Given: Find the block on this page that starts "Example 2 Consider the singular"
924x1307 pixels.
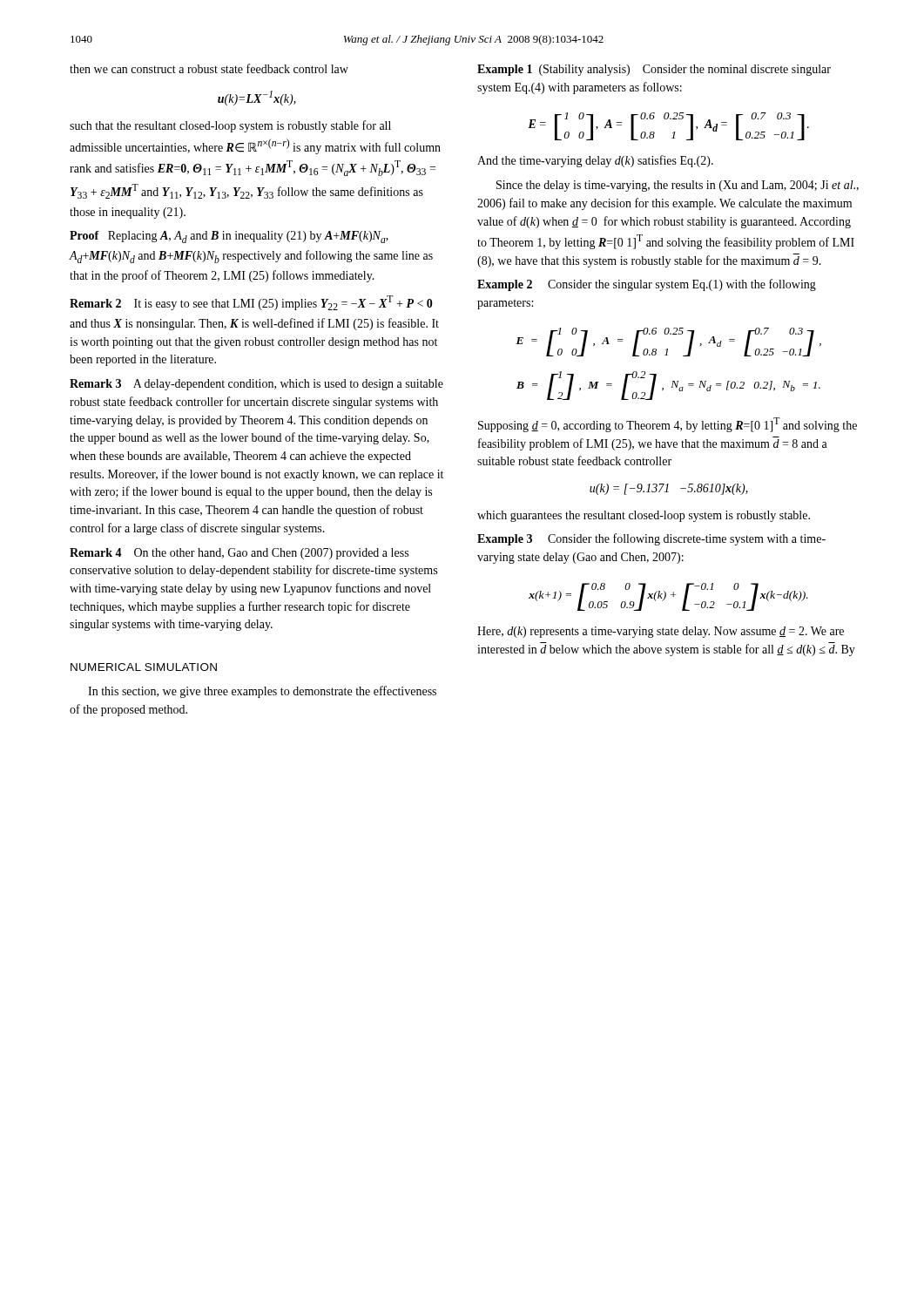Looking at the screenshot, I should pos(669,295).
